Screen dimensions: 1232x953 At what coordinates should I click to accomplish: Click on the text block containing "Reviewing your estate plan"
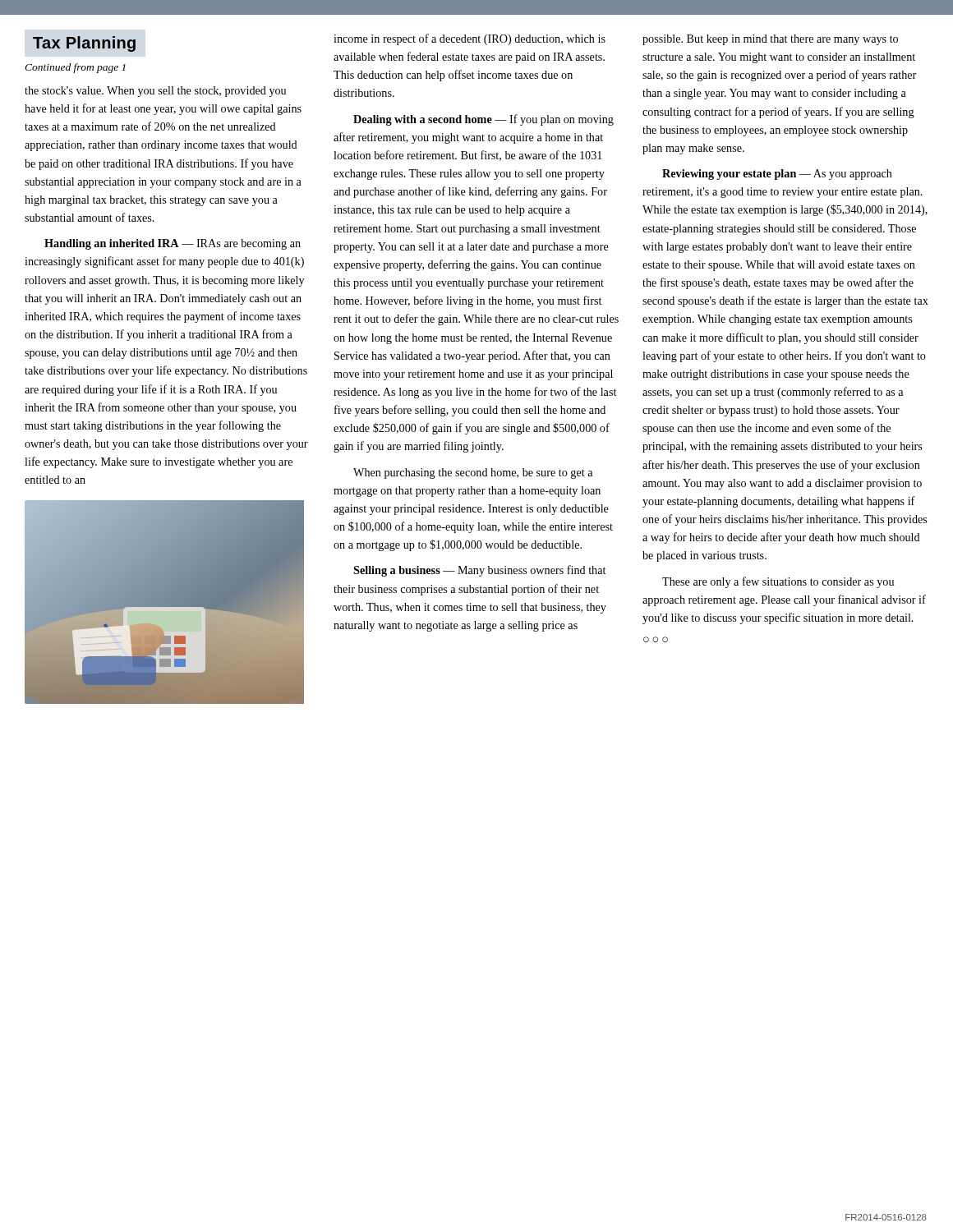click(x=785, y=365)
